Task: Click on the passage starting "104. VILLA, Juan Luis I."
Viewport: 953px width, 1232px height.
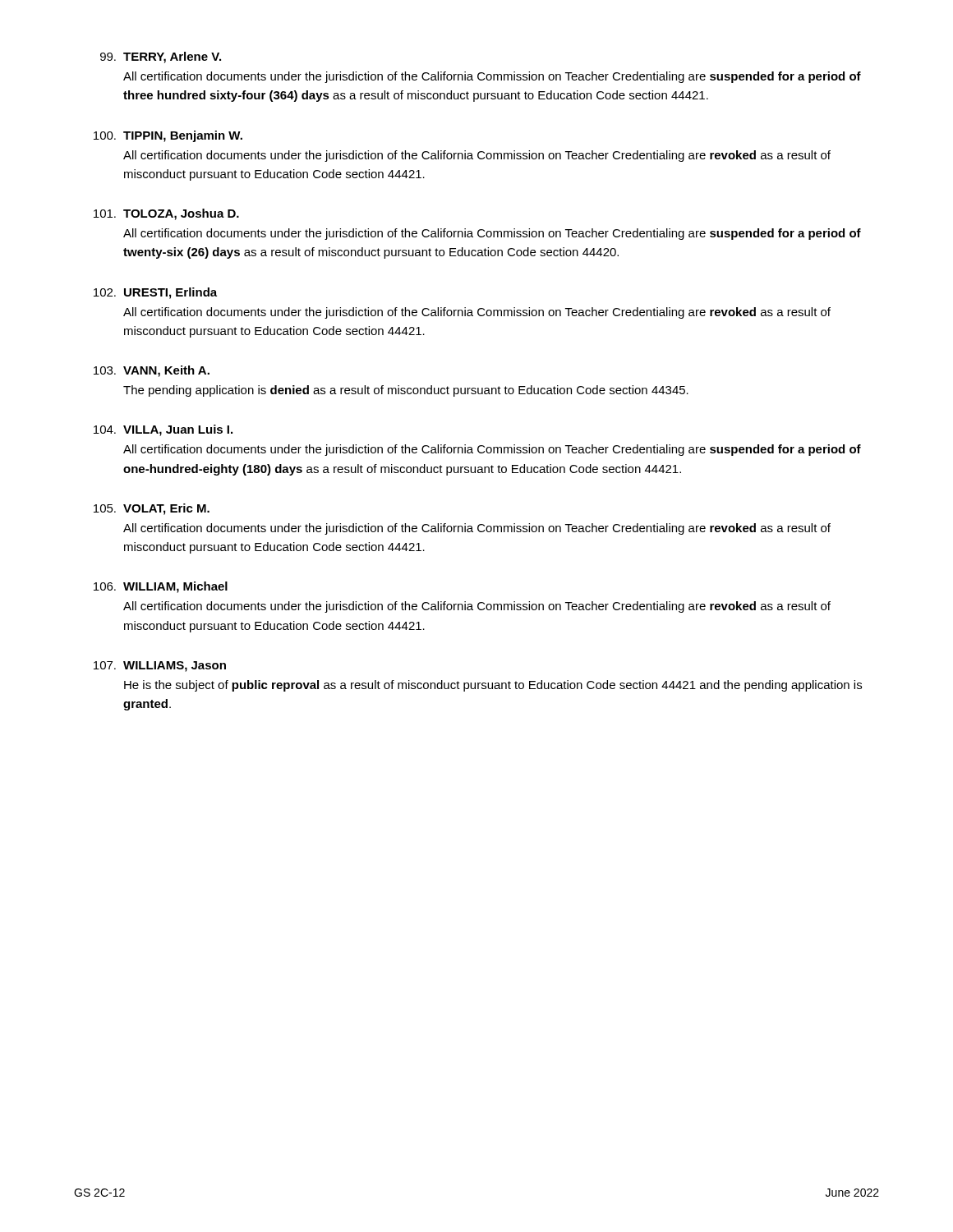Action: click(x=476, y=450)
